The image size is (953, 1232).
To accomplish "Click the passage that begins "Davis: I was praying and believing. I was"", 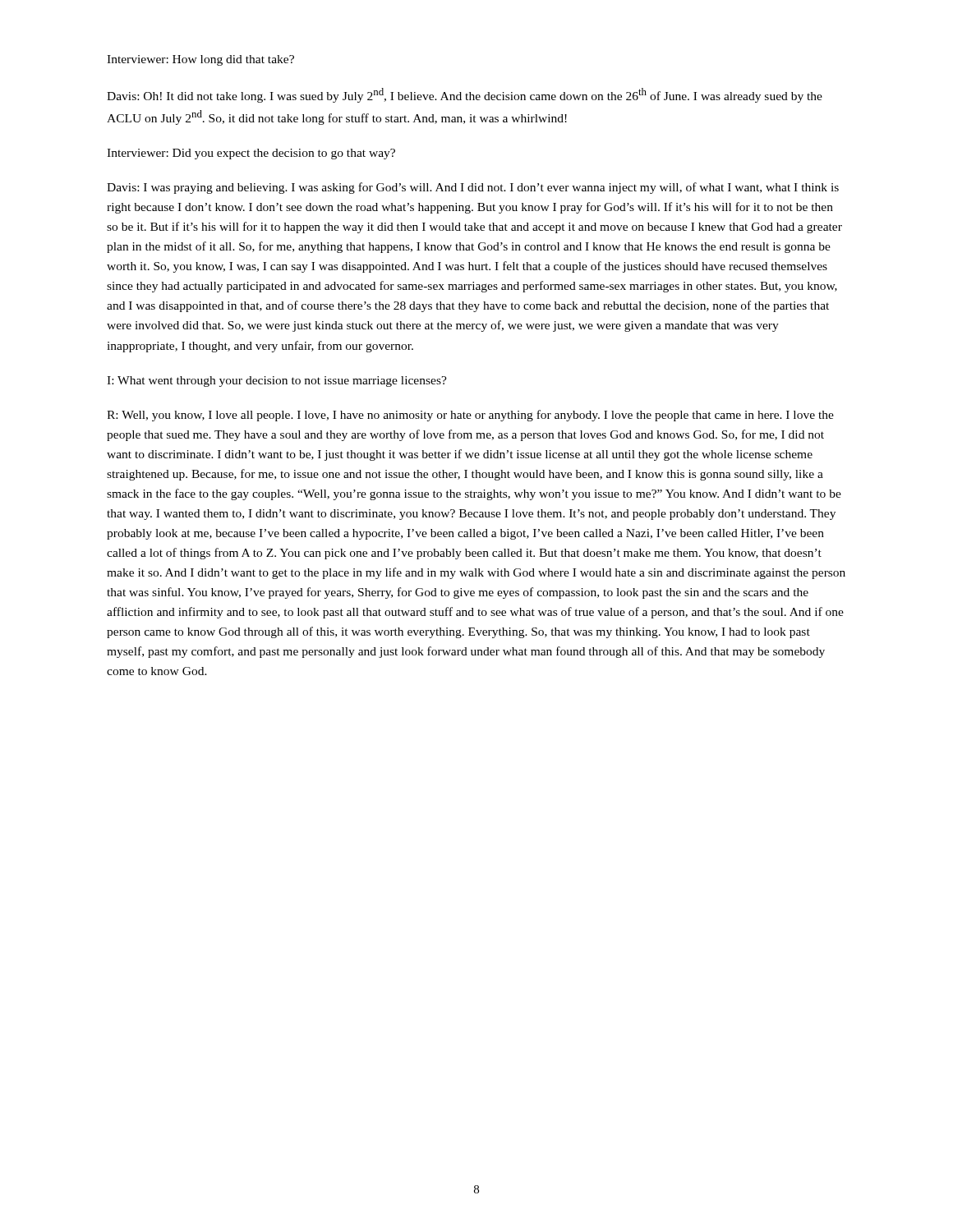I will click(x=474, y=266).
